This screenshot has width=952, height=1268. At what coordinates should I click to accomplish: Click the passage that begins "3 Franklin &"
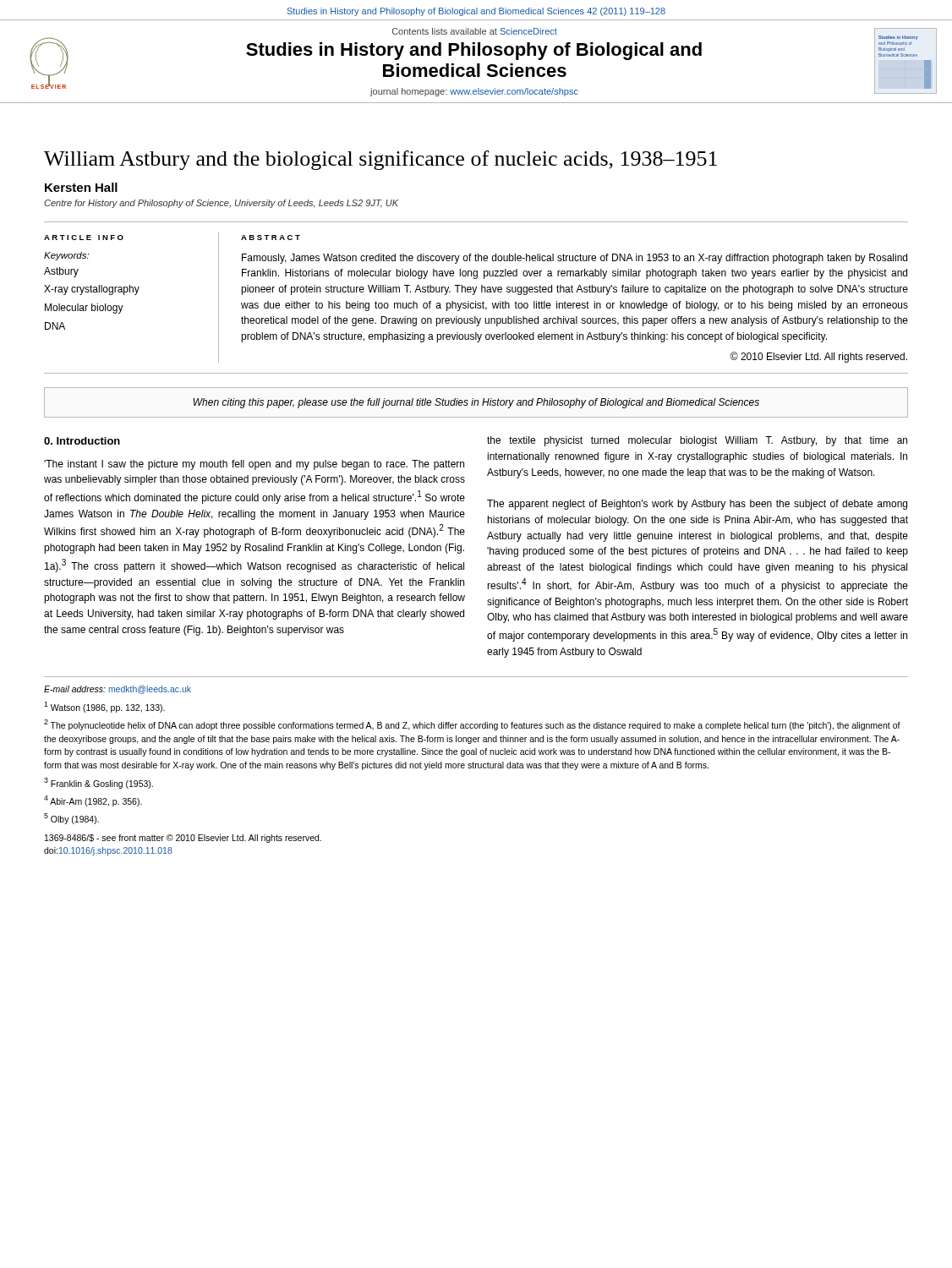99,782
